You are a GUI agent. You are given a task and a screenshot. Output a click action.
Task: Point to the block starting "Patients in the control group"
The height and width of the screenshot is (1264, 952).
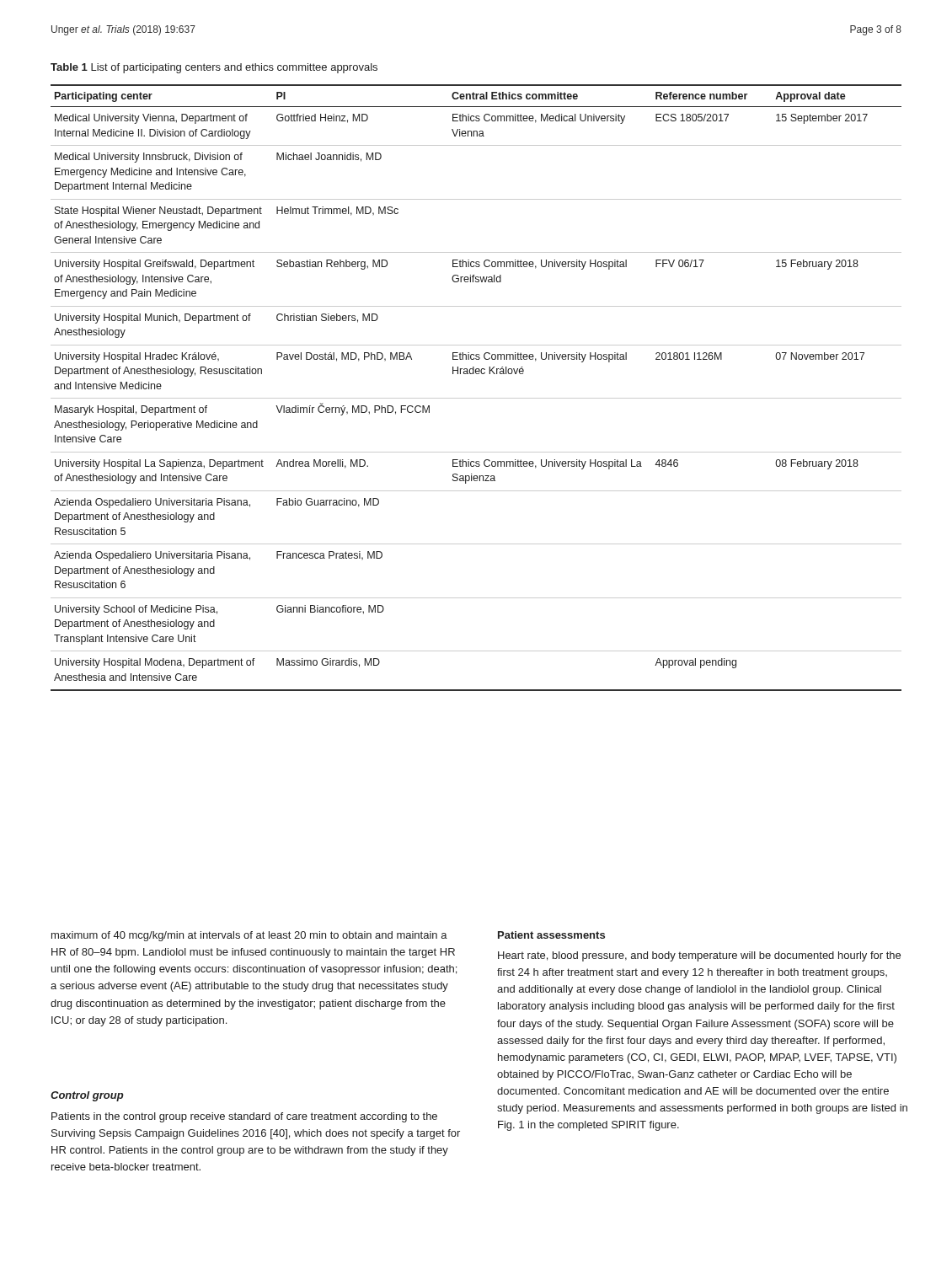pos(255,1142)
